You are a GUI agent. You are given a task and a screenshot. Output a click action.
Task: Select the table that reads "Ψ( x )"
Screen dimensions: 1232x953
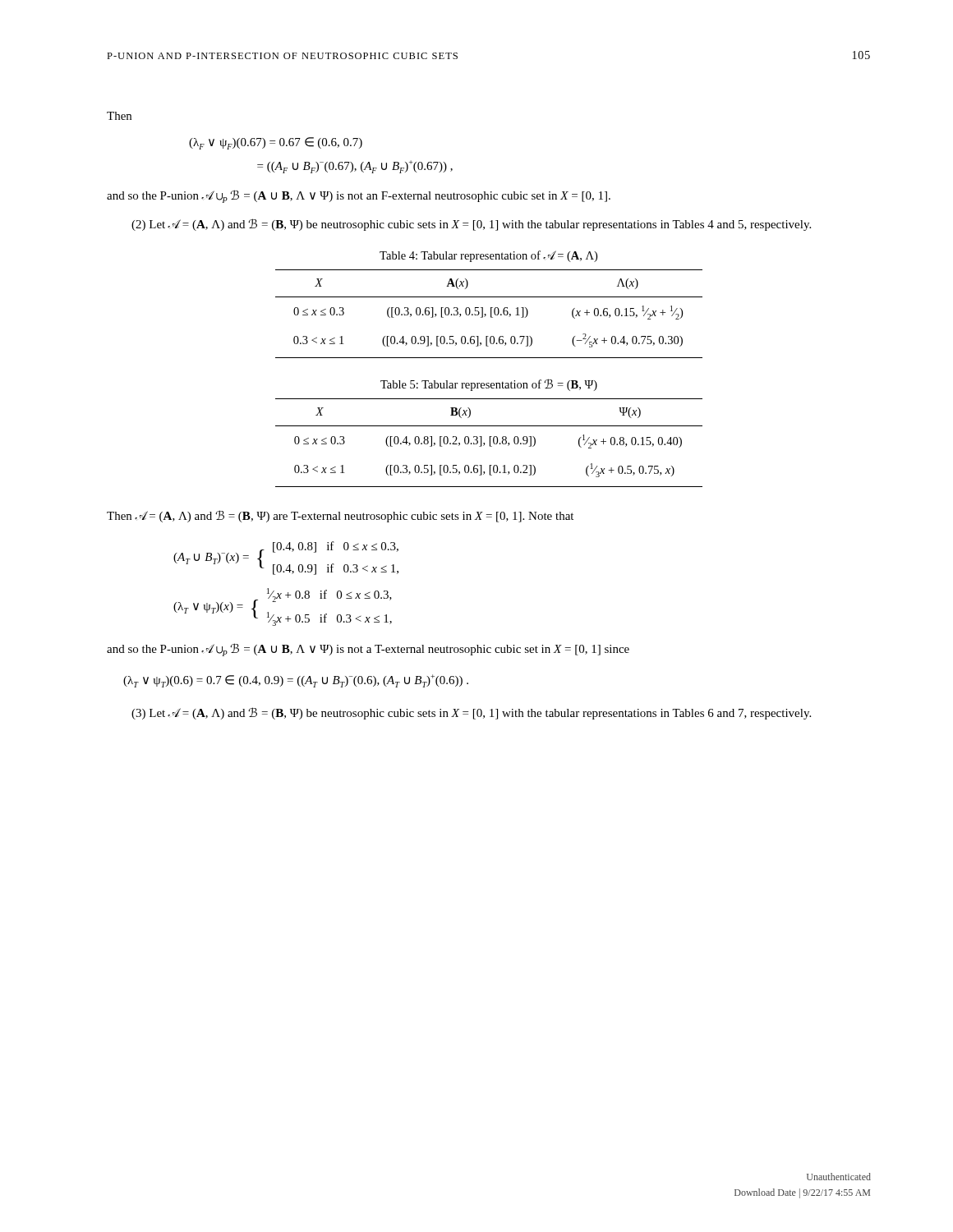pyautogui.click(x=489, y=443)
